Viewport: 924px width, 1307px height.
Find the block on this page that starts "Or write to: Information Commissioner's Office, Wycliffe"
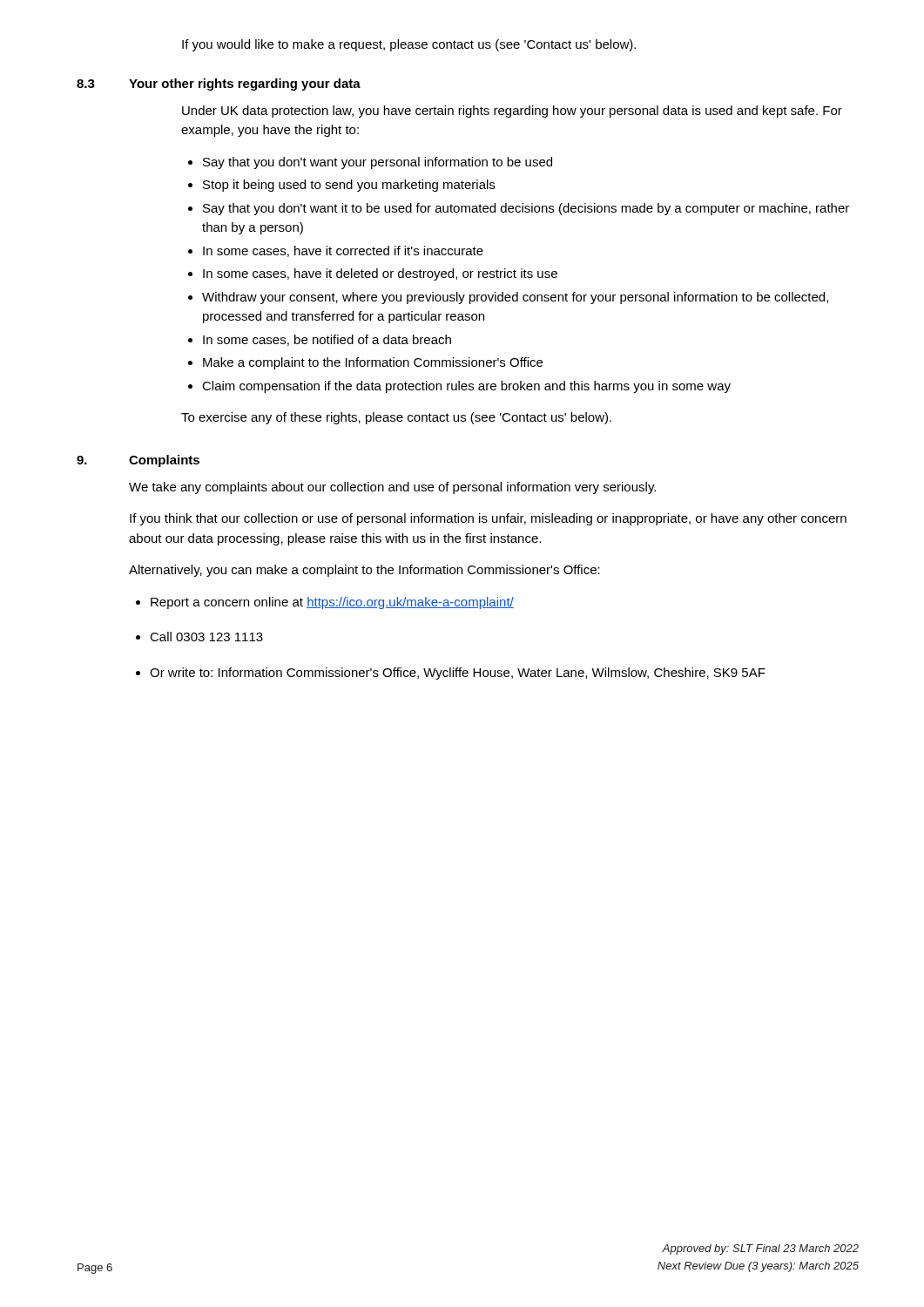pyautogui.click(x=458, y=672)
